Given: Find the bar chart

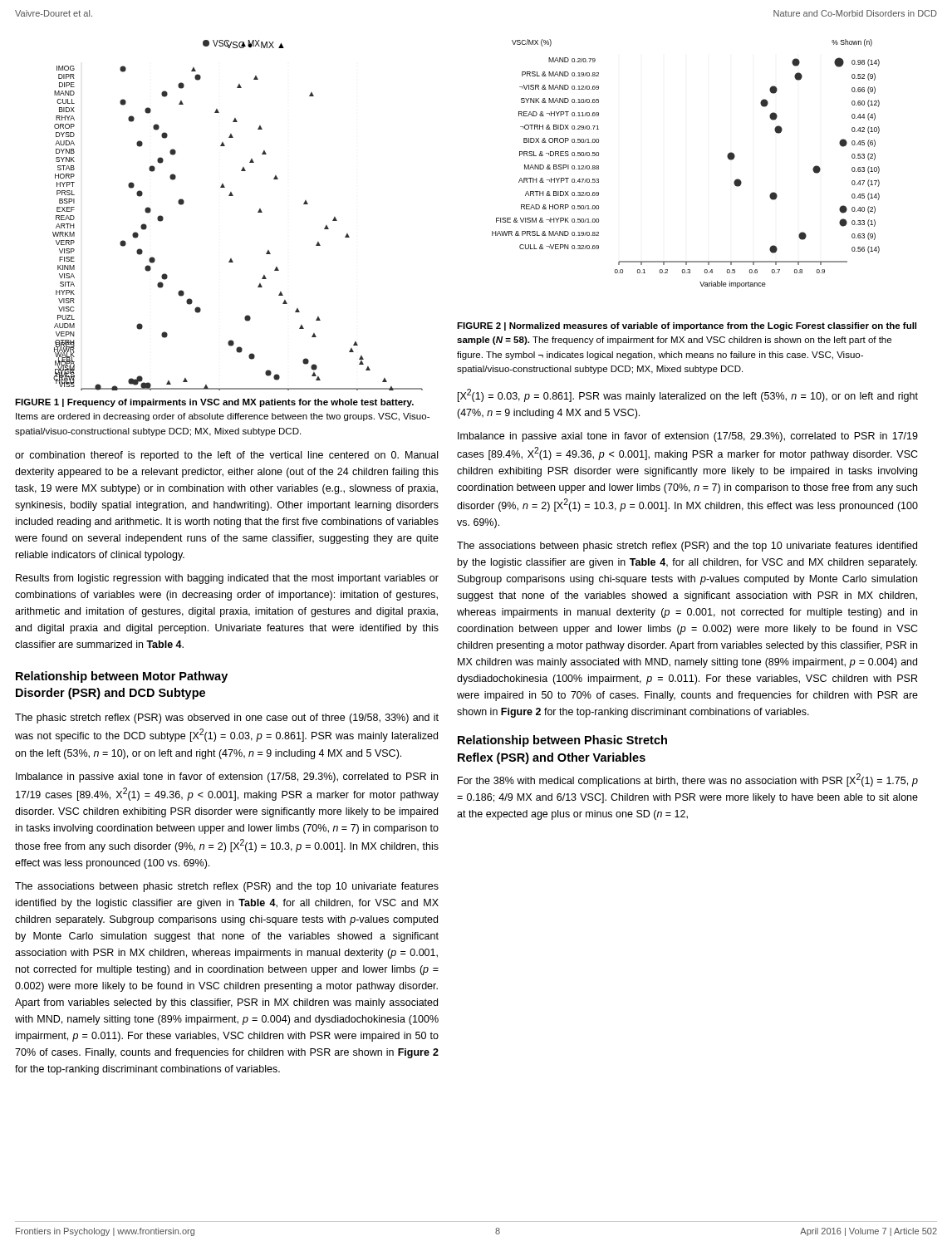Looking at the screenshot, I should (689, 174).
